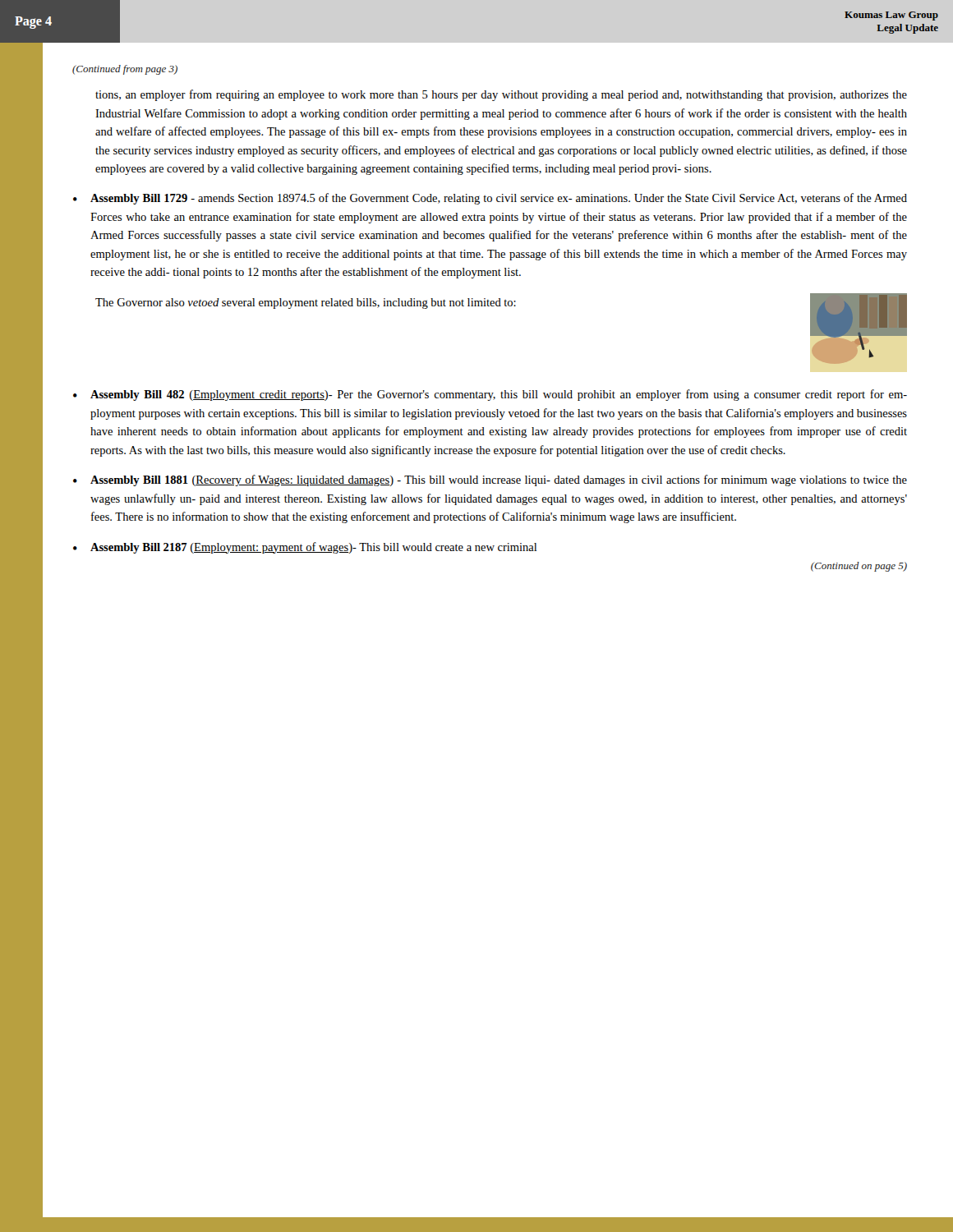Select a photo

pos(859,335)
